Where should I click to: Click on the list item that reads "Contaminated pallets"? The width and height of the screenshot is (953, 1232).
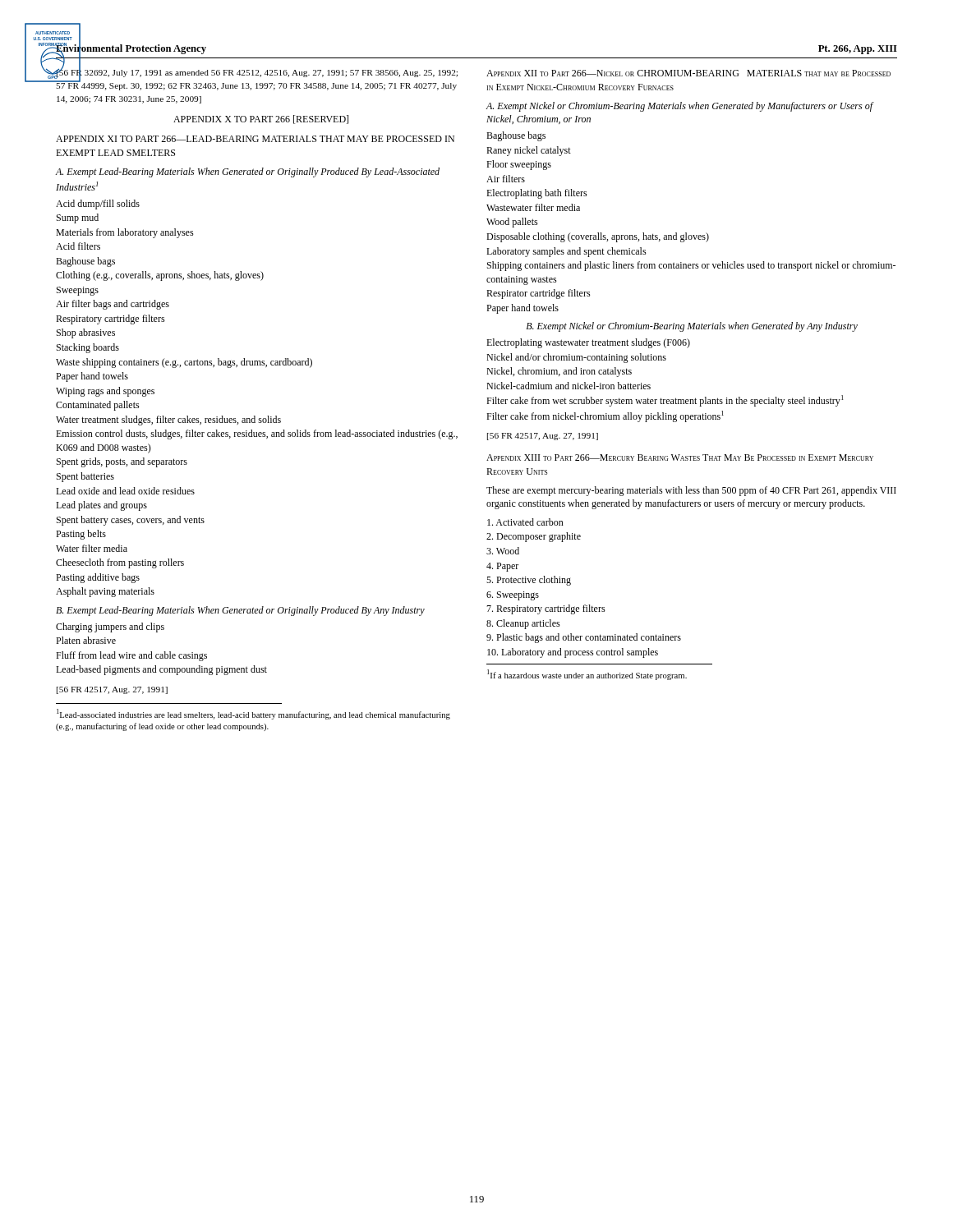pyautogui.click(x=98, y=405)
